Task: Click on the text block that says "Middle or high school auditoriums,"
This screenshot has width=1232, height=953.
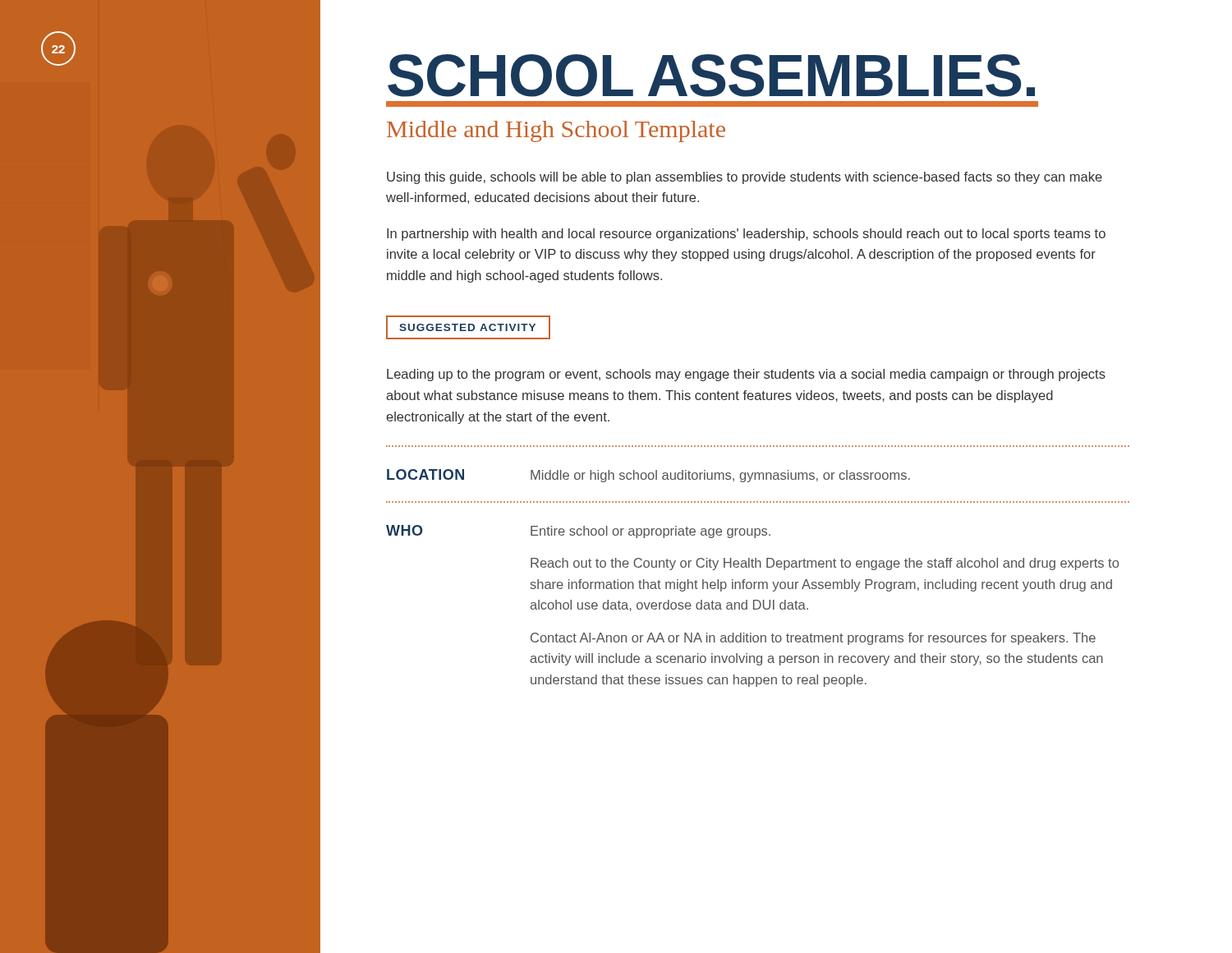Action: pos(720,475)
